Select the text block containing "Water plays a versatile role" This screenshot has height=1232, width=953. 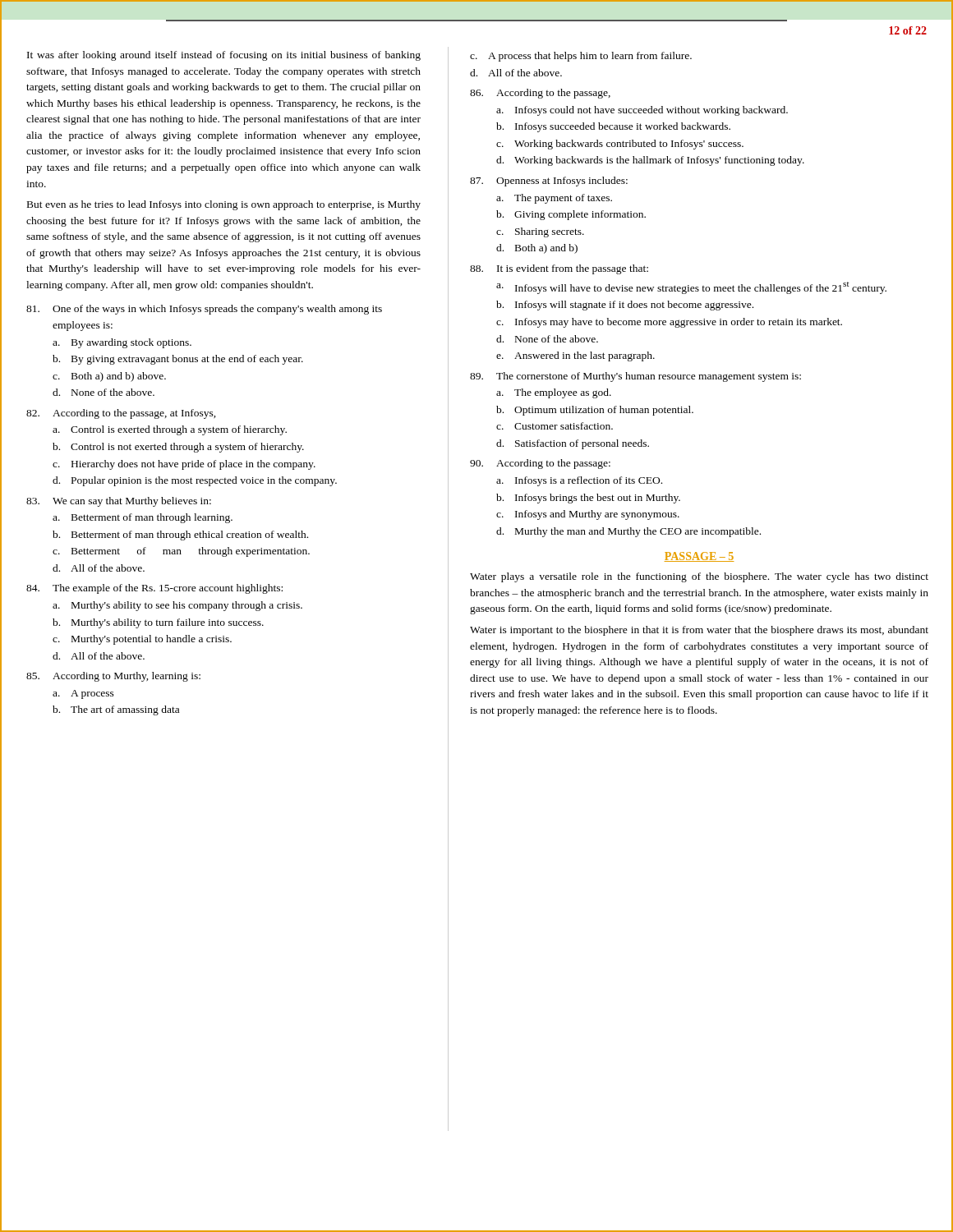coord(699,592)
